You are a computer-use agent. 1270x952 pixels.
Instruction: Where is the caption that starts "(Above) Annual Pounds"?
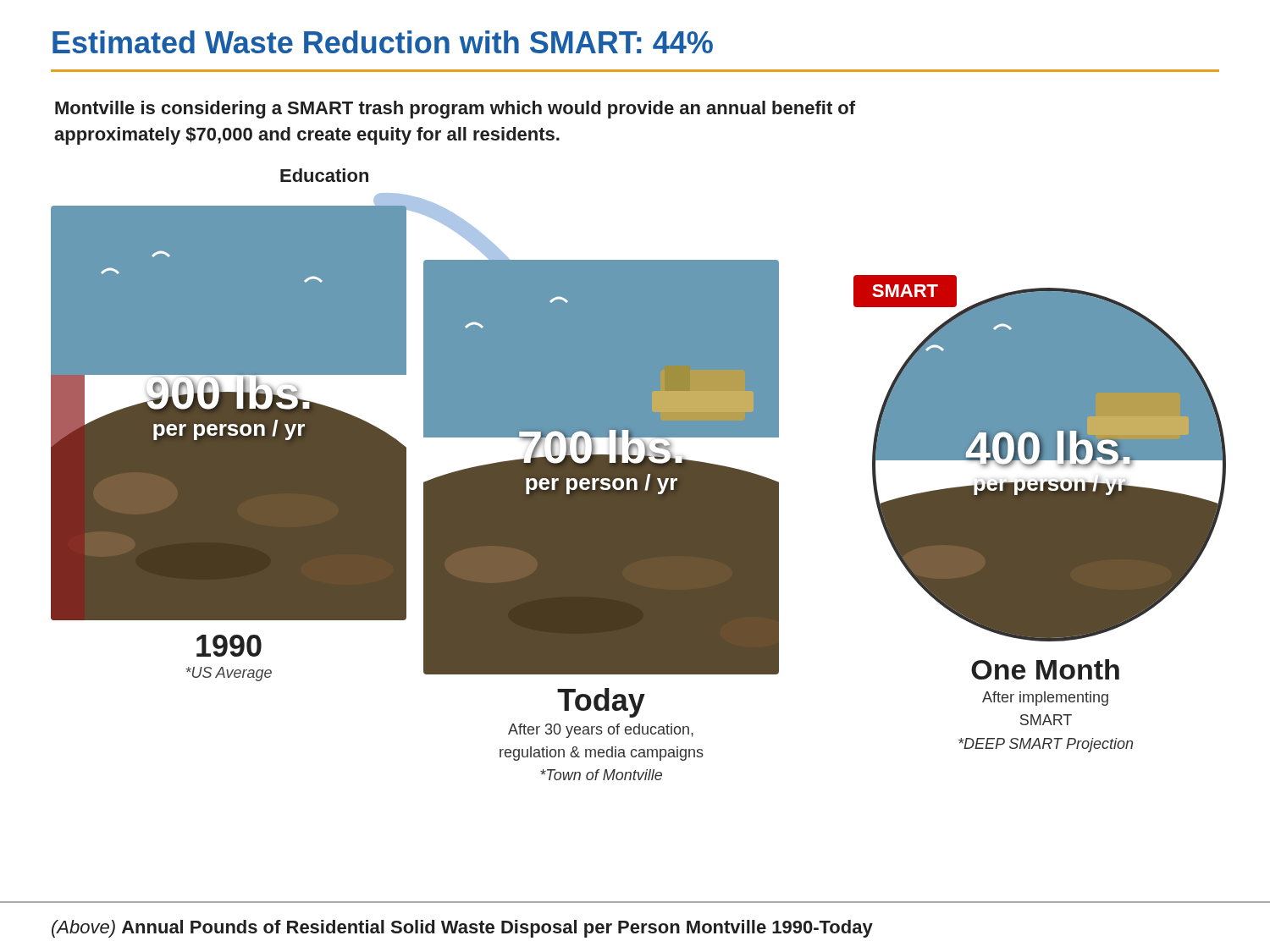click(462, 927)
